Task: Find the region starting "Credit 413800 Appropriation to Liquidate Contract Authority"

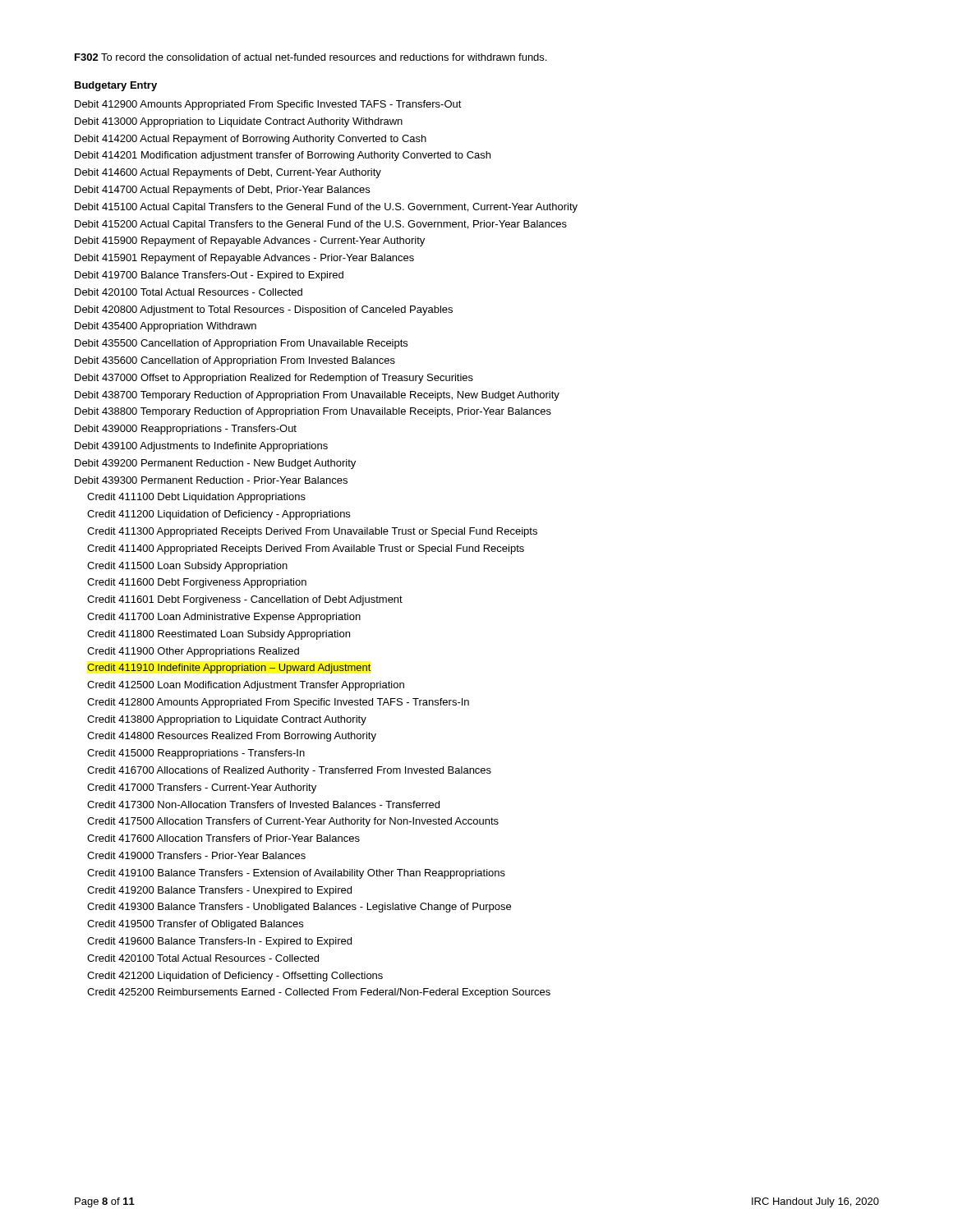Action: (227, 719)
